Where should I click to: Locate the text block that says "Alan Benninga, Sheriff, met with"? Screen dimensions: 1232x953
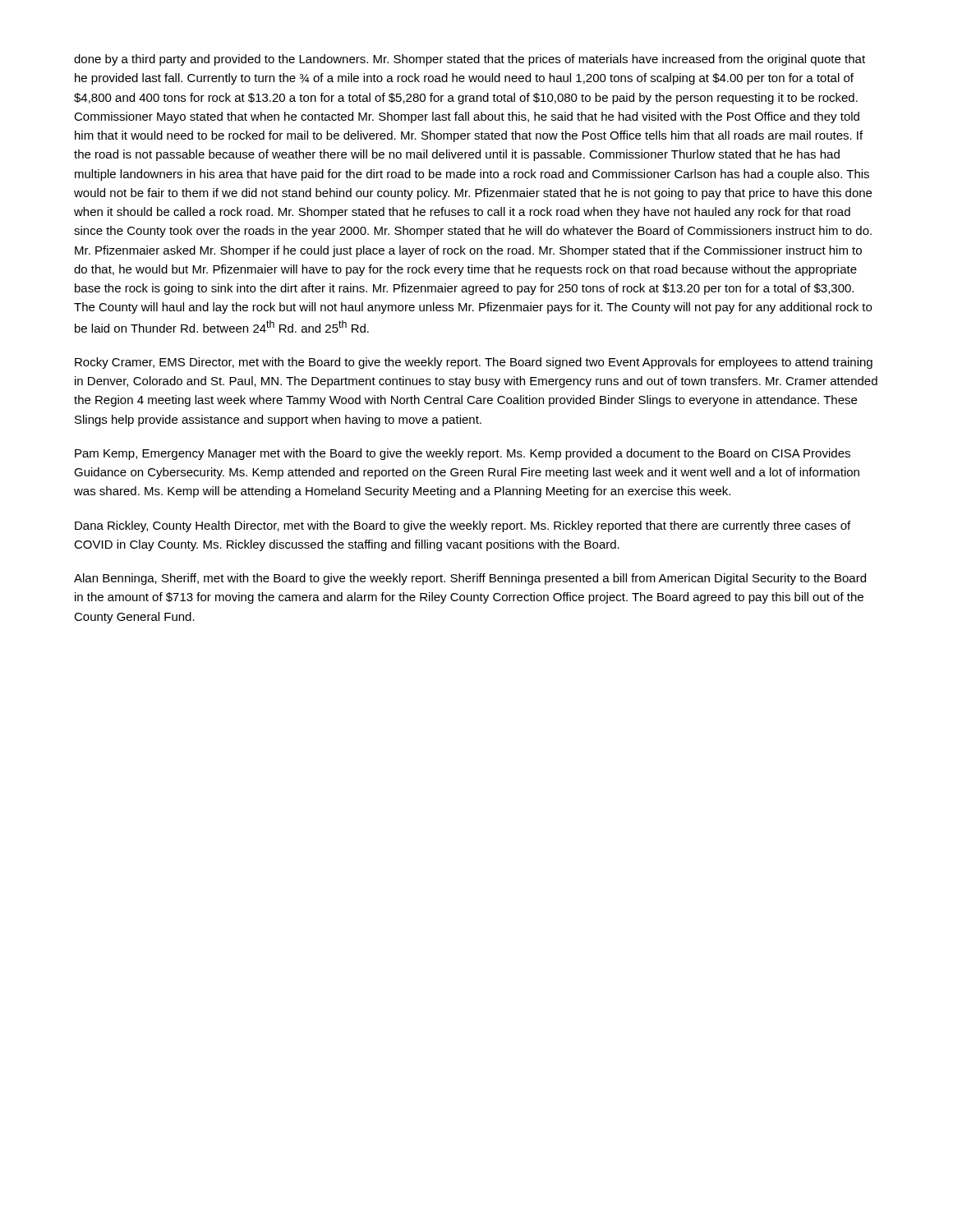pyautogui.click(x=470, y=597)
